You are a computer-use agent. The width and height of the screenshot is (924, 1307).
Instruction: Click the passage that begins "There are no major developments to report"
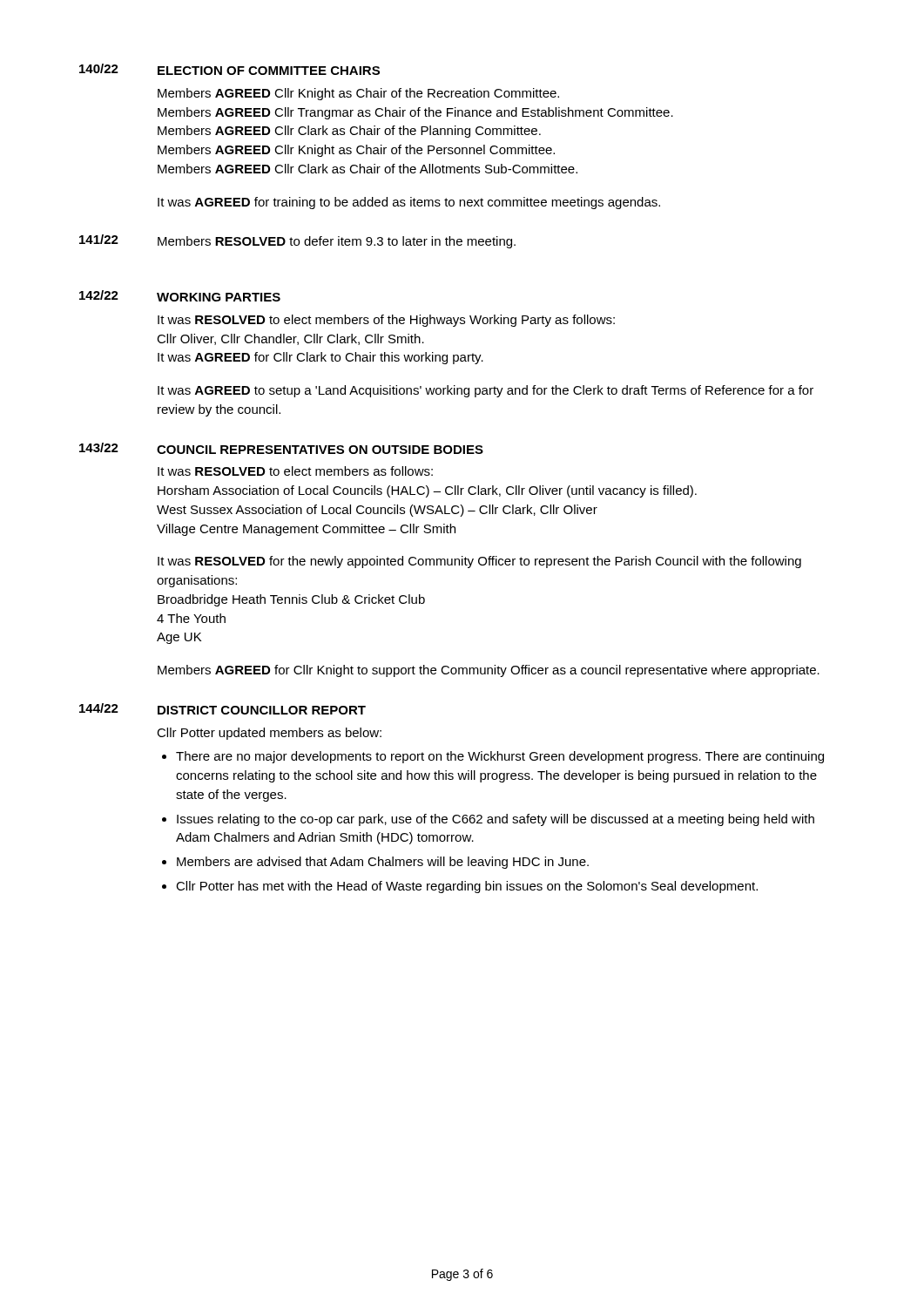click(500, 775)
